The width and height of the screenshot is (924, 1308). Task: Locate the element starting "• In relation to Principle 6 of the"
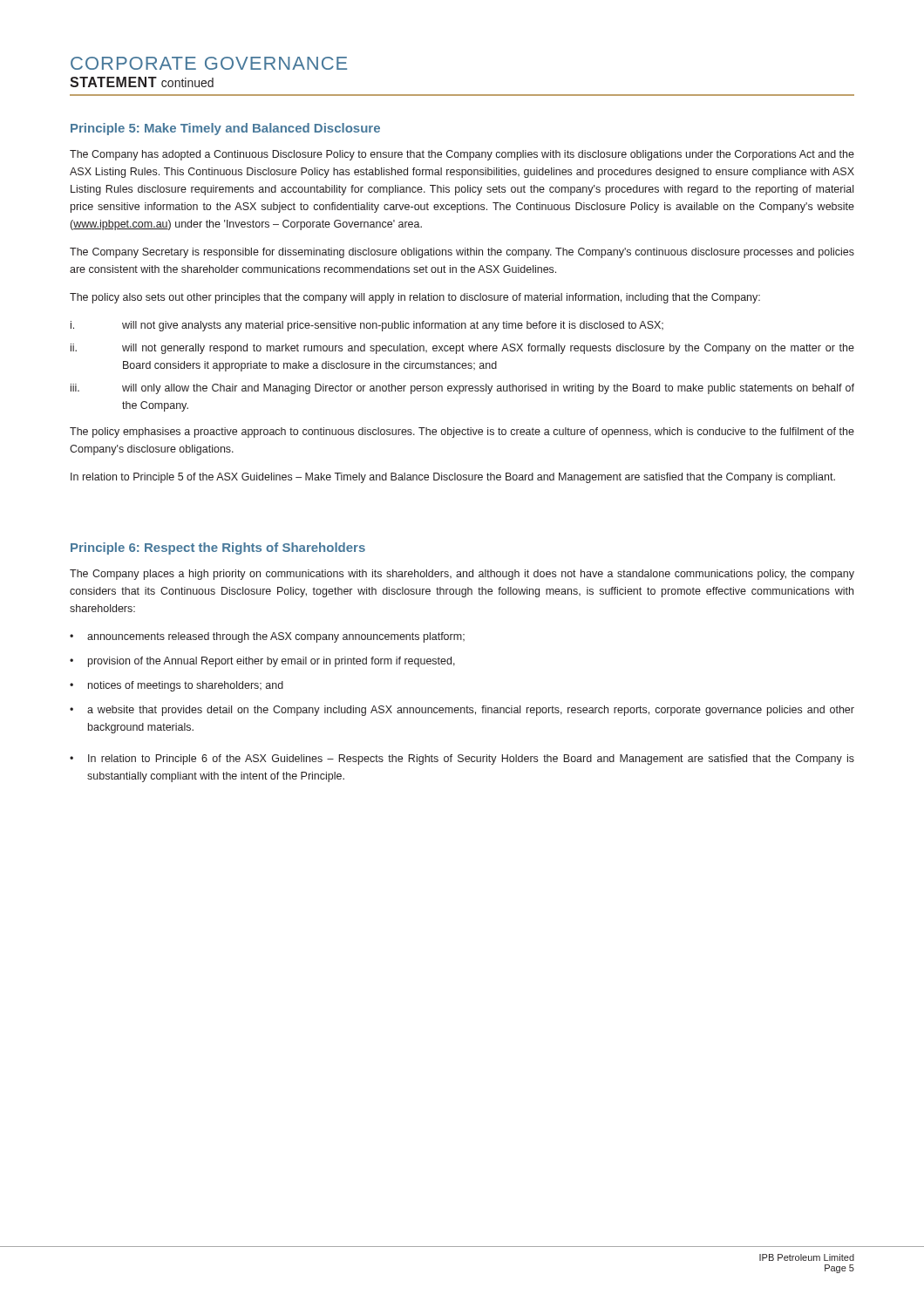[462, 768]
